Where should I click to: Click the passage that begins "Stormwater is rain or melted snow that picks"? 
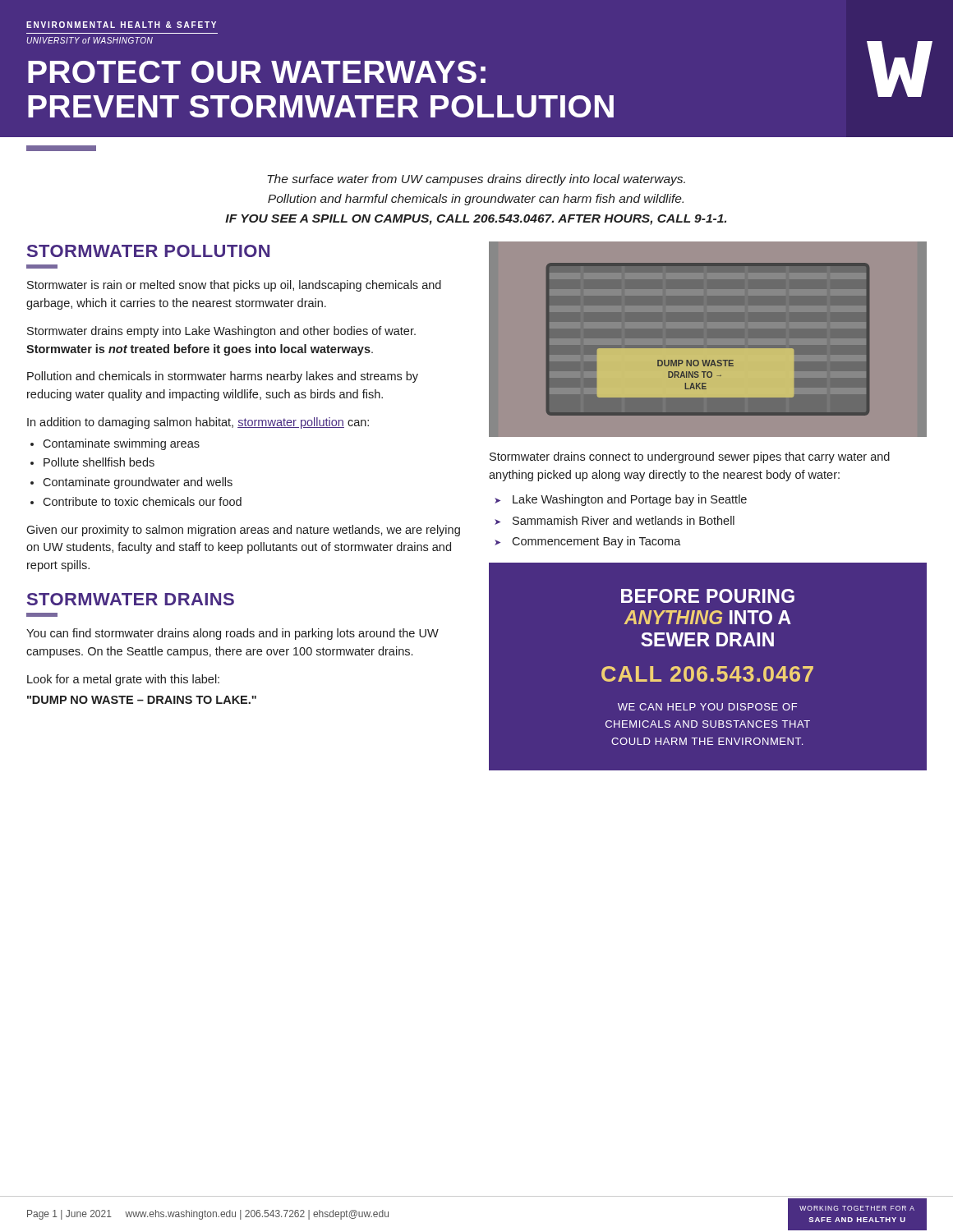click(234, 294)
